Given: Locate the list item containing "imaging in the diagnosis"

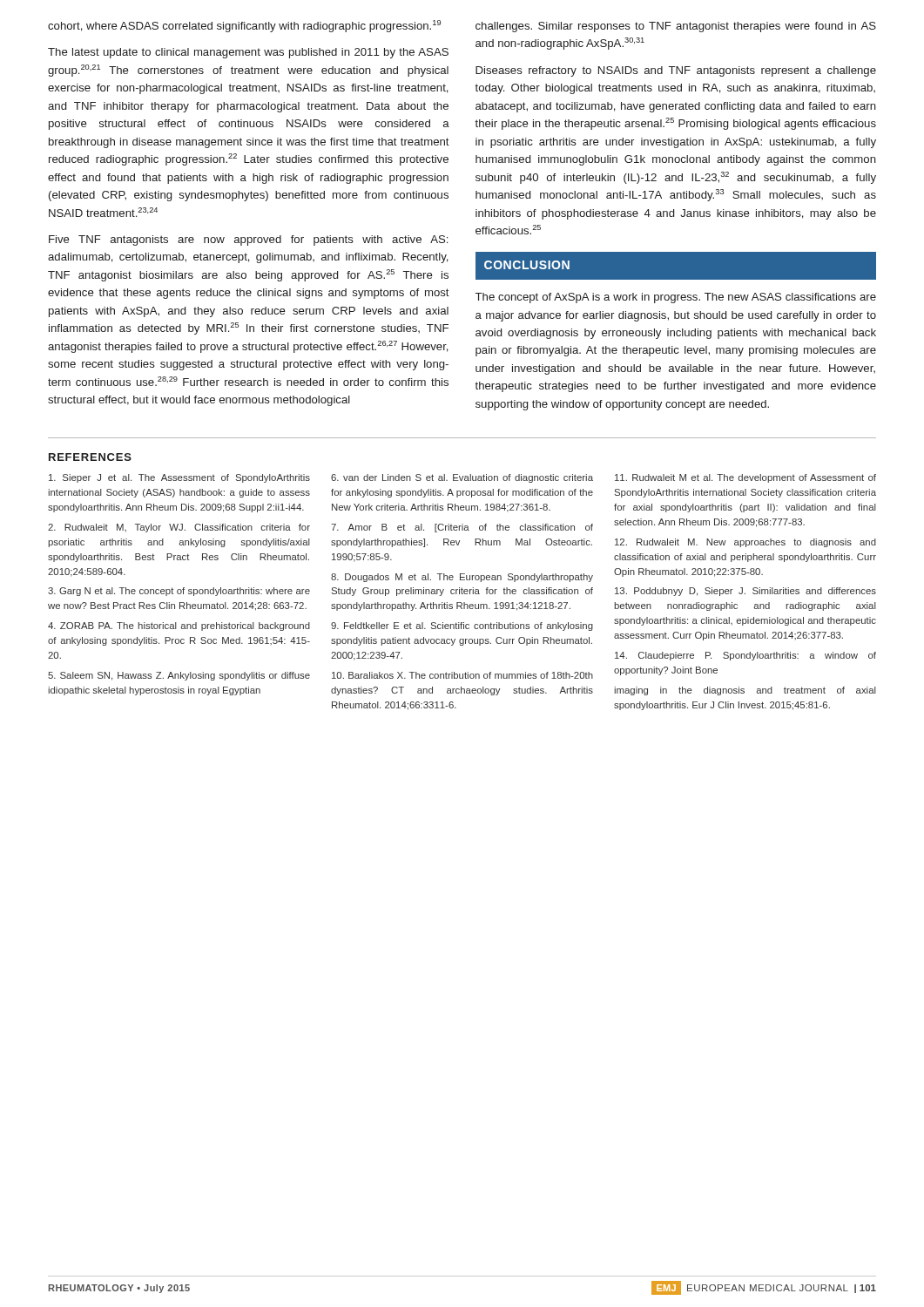Looking at the screenshot, I should pyautogui.click(x=745, y=697).
